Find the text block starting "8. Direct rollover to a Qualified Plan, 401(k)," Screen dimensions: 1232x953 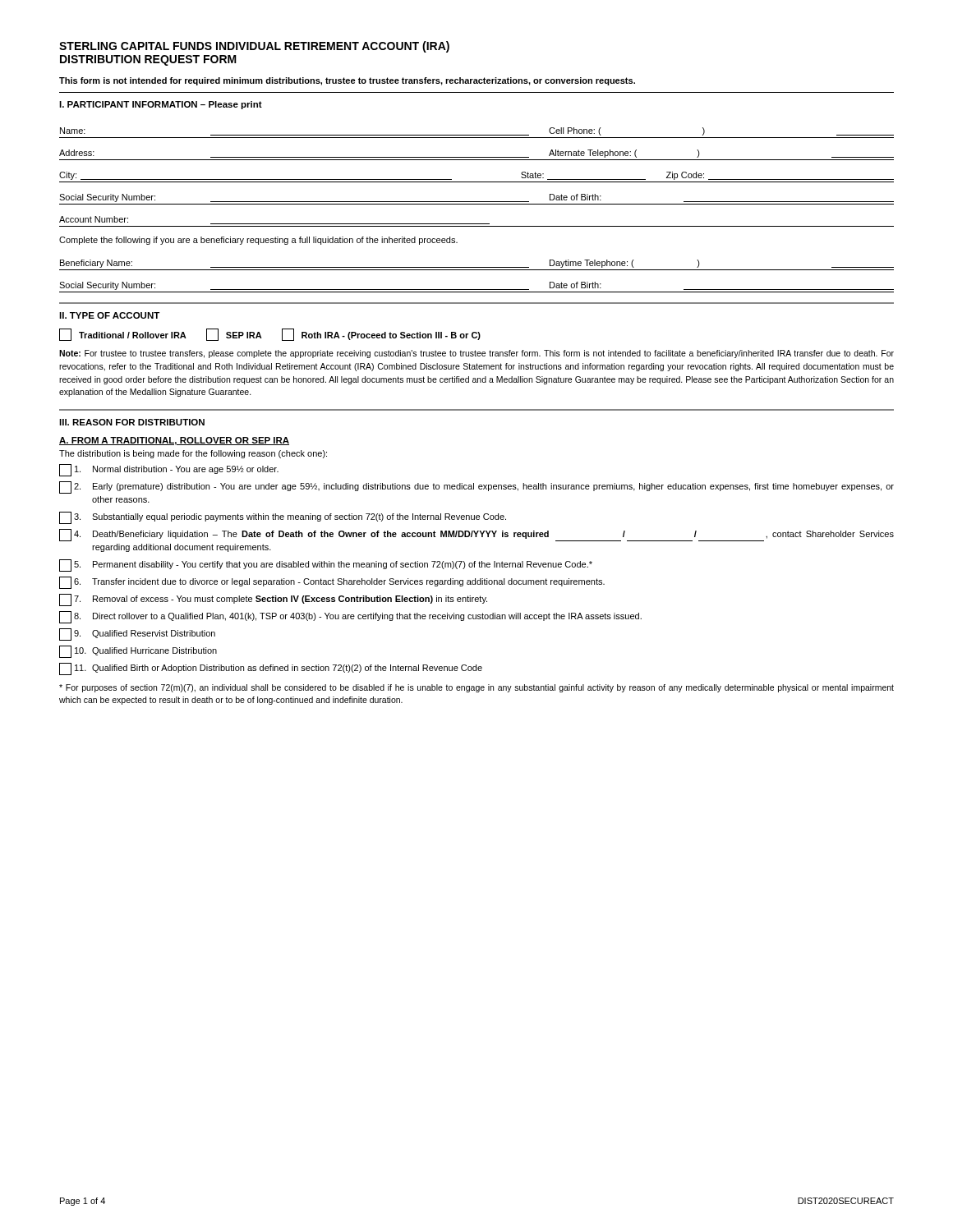click(x=476, y=617)
